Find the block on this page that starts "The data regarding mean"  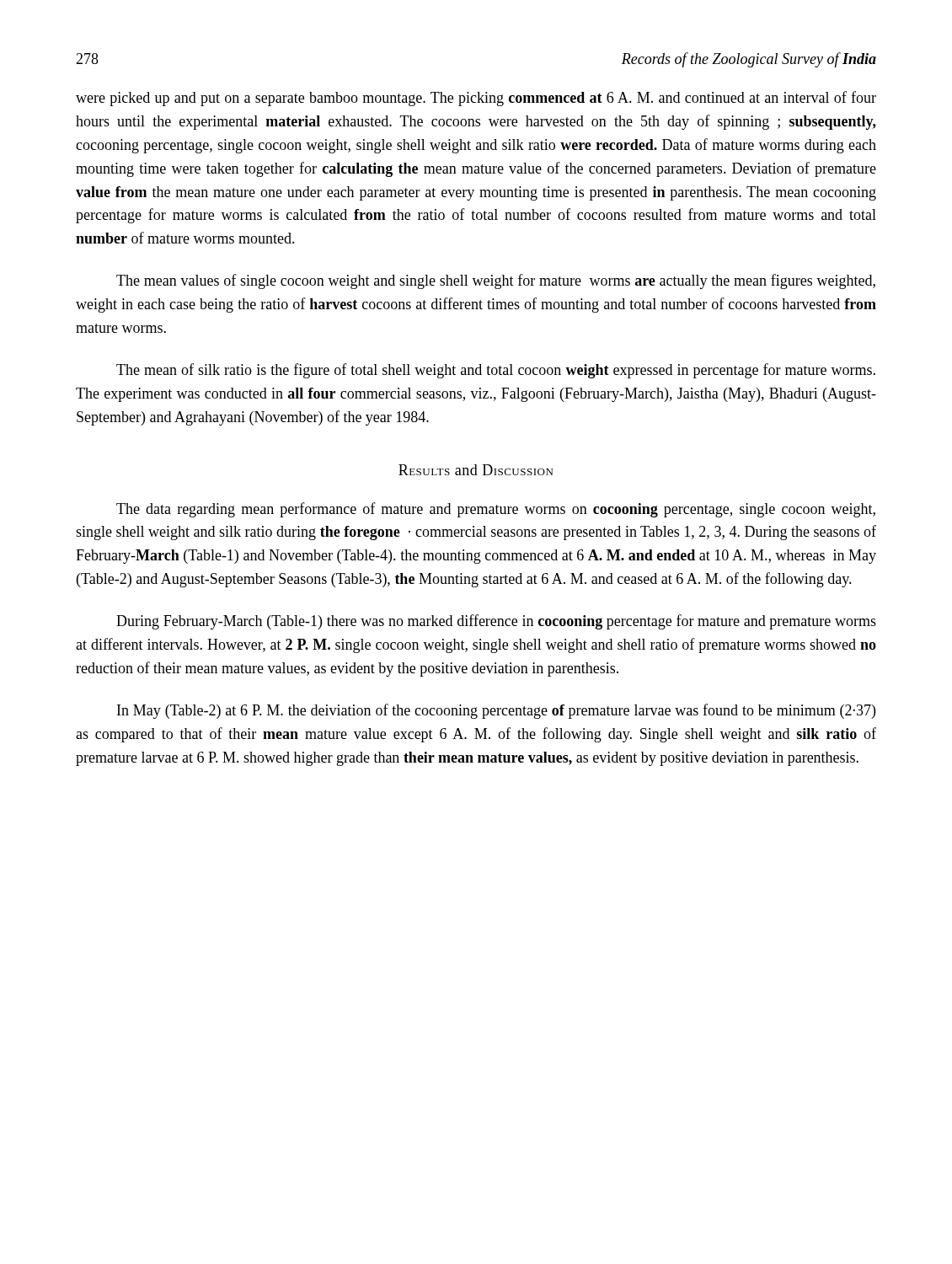(x=476, y=544)
